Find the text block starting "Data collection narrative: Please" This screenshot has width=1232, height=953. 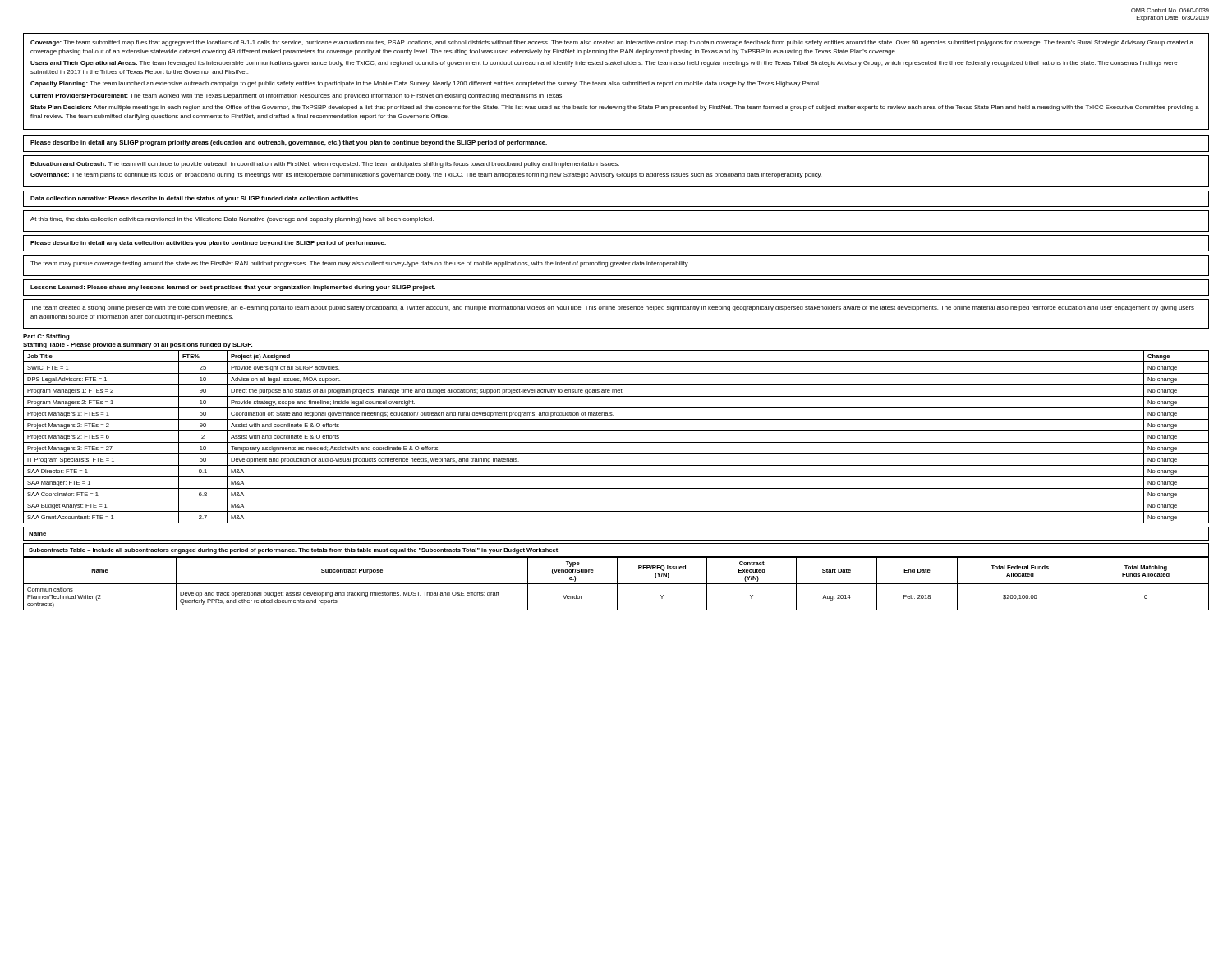[195, 198]
